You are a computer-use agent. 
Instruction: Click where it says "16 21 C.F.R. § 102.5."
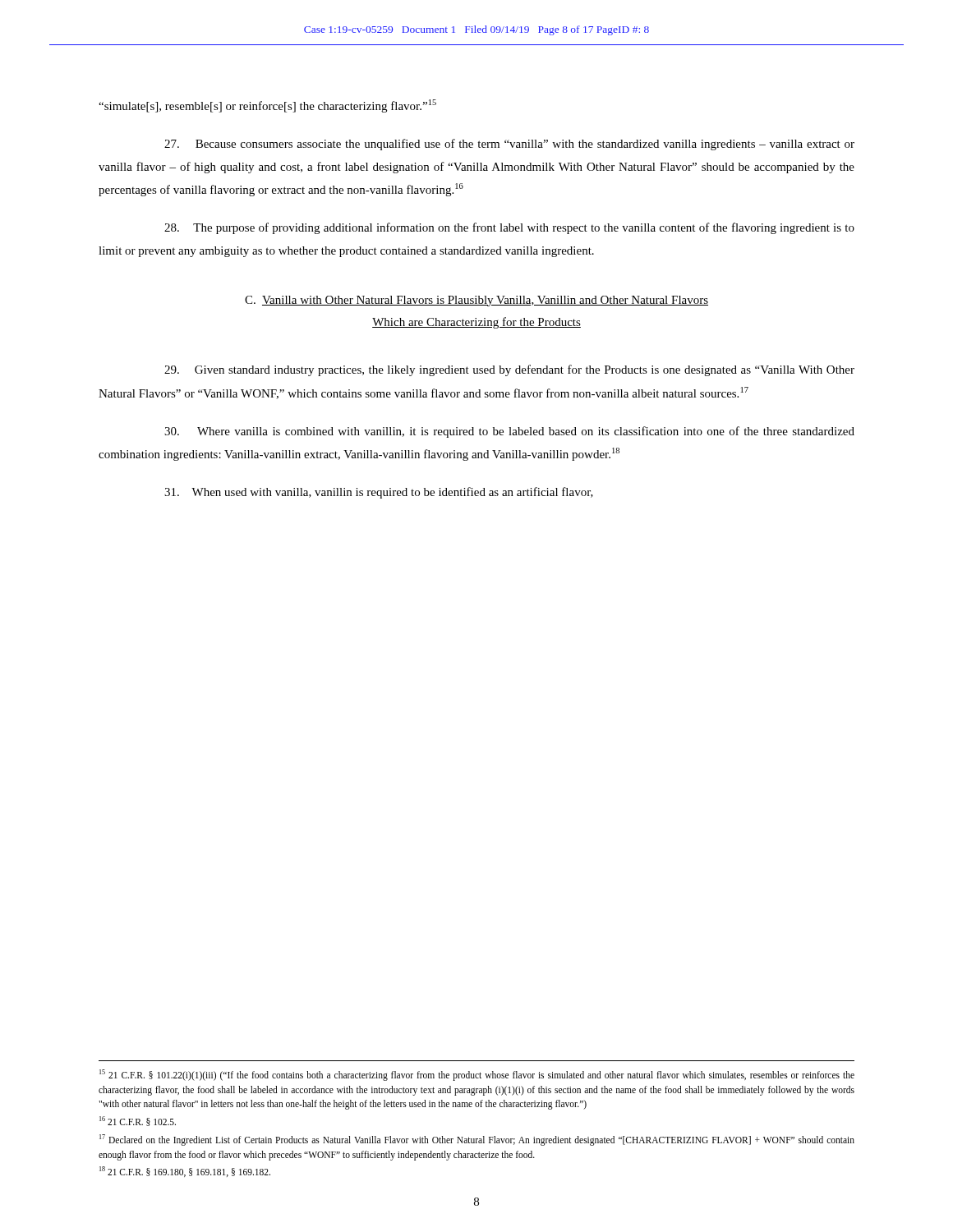point(138,1121)
